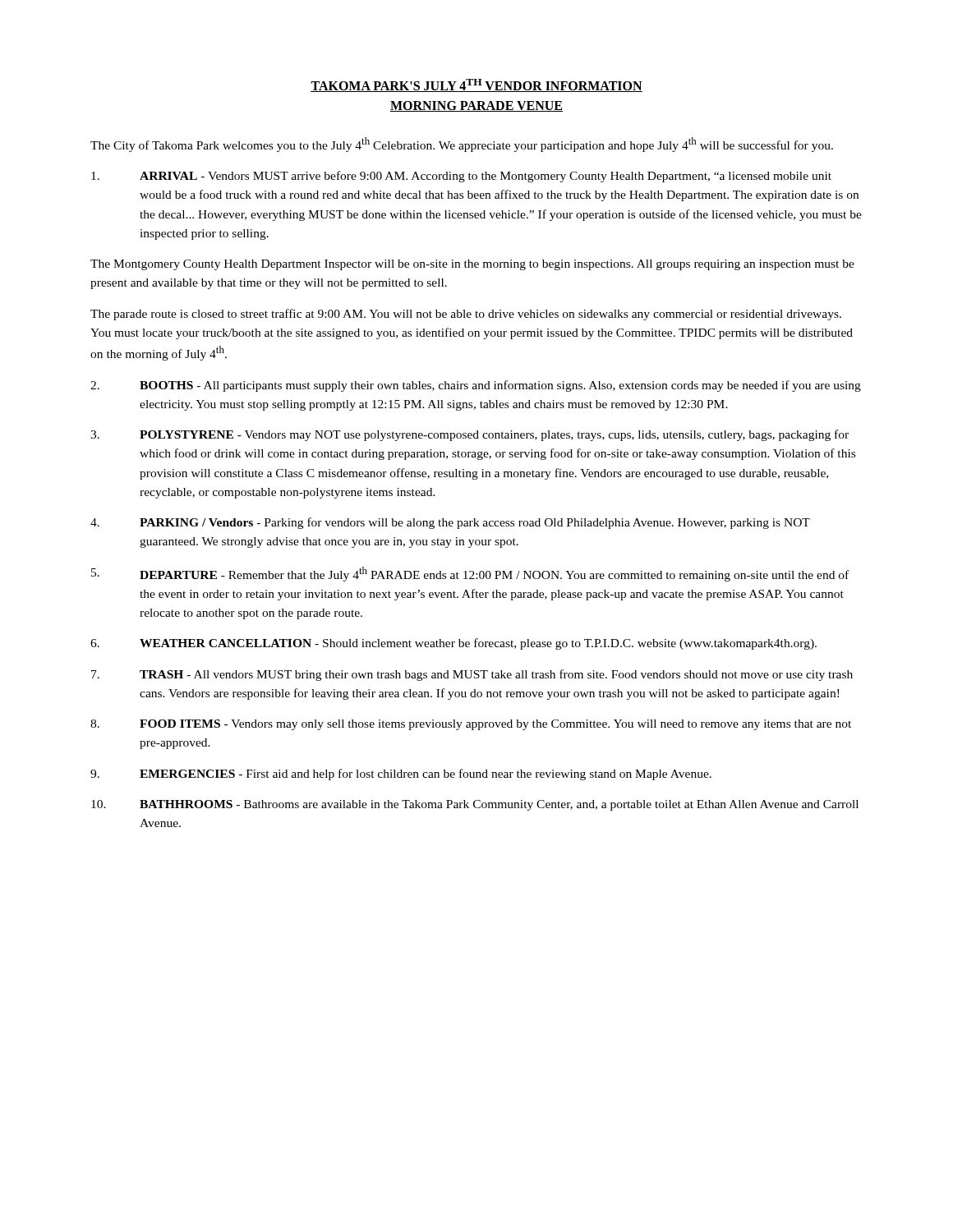Click on the text starting "10. BATHHROOMS - Bathrooms"
Image resolution: width=953 pixels, height=1232 pixels.
[476, 813]
